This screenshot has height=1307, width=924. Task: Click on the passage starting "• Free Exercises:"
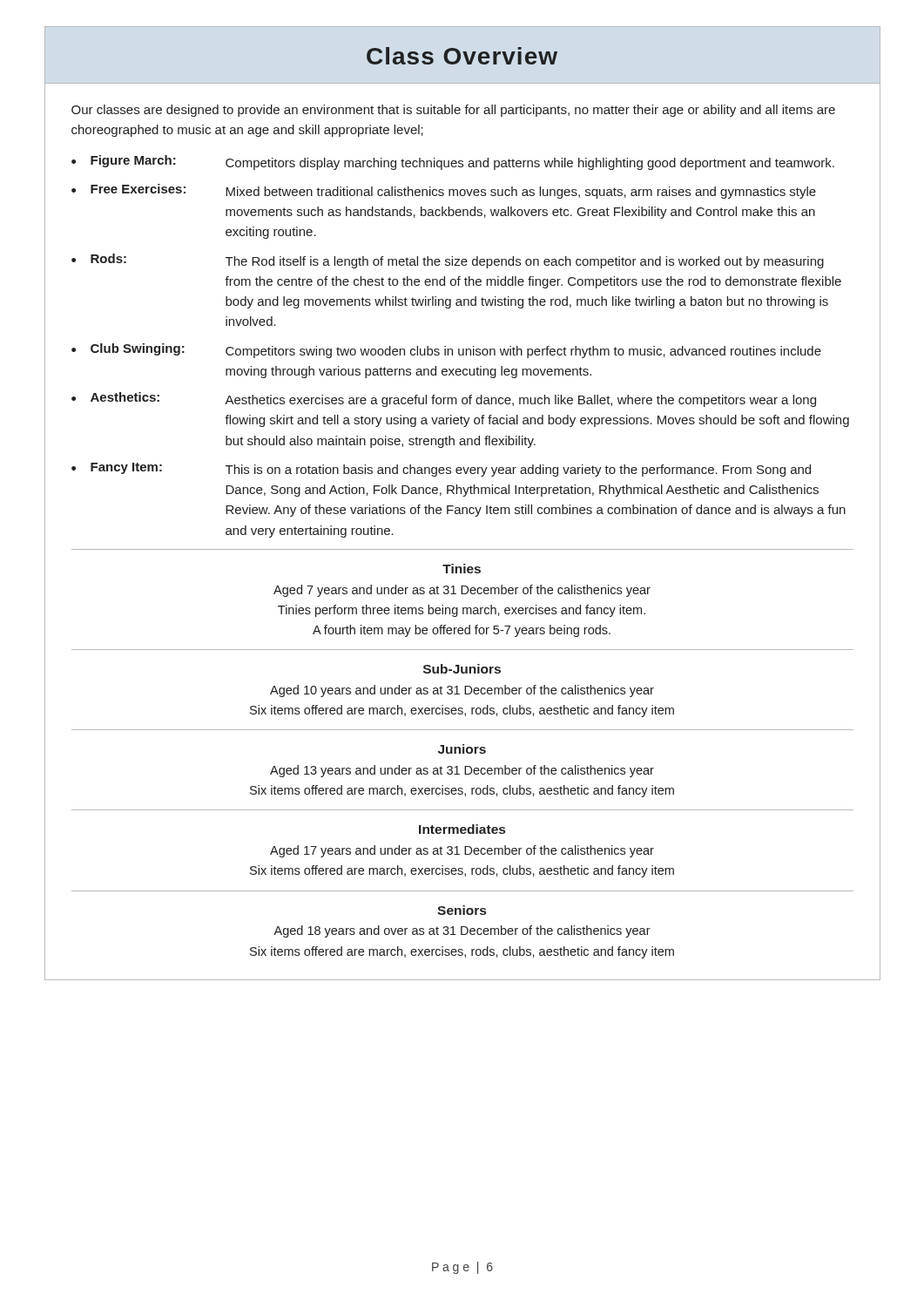pos(462,211)
